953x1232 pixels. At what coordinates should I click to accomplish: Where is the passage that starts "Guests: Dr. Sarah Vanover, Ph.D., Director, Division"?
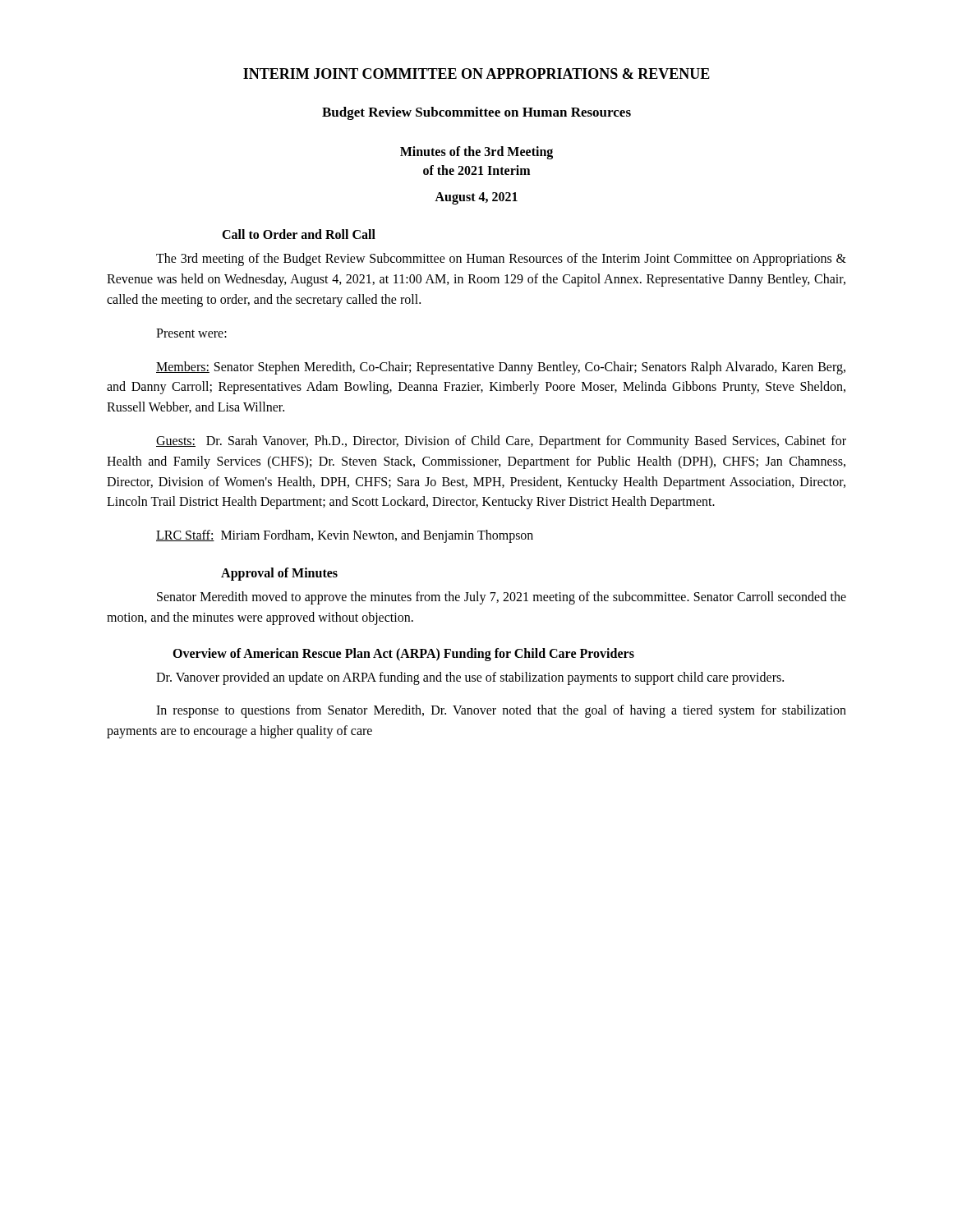pyautogui.click(x=476, y=471)
